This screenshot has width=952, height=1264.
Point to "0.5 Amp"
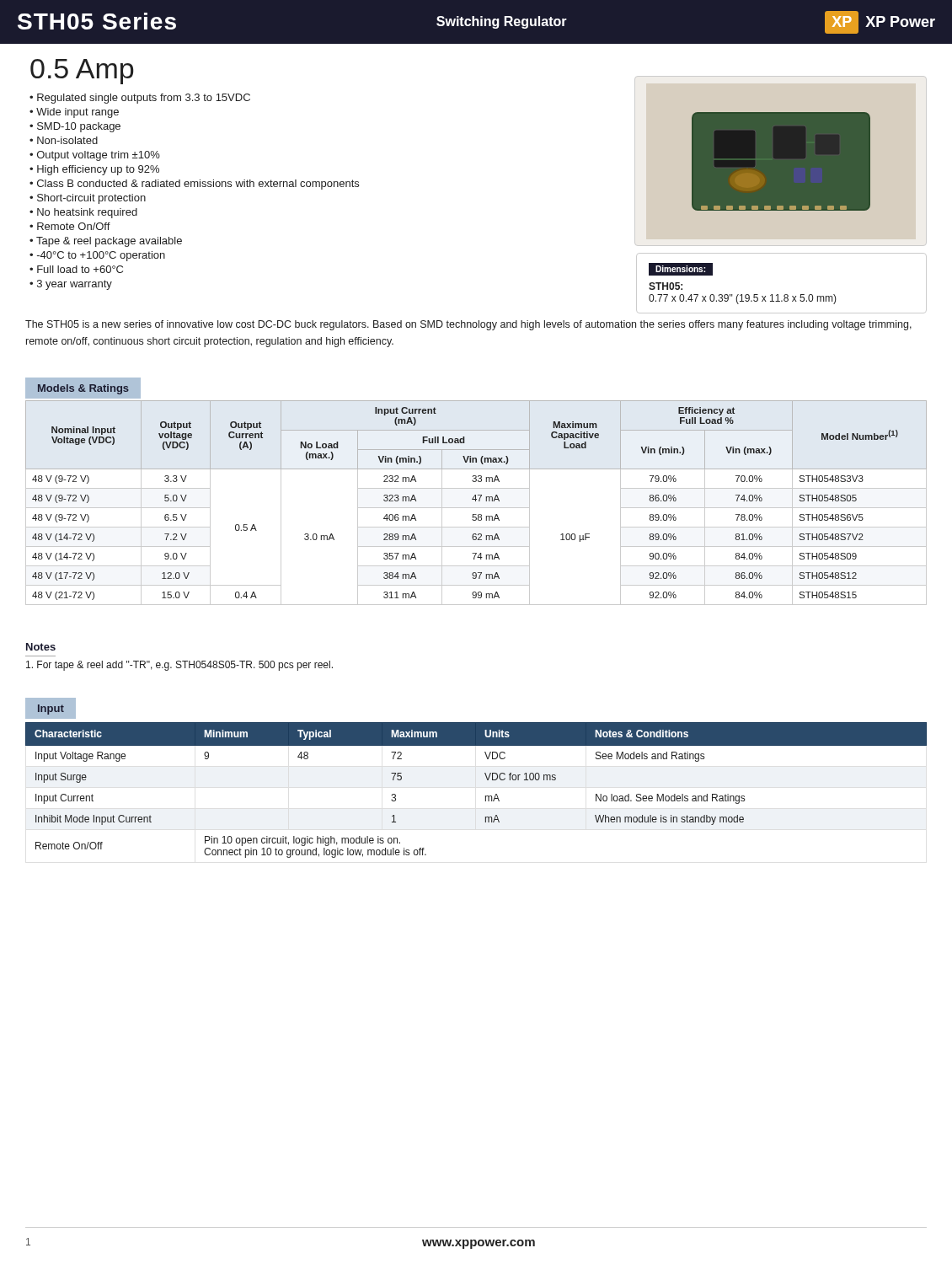82,68
